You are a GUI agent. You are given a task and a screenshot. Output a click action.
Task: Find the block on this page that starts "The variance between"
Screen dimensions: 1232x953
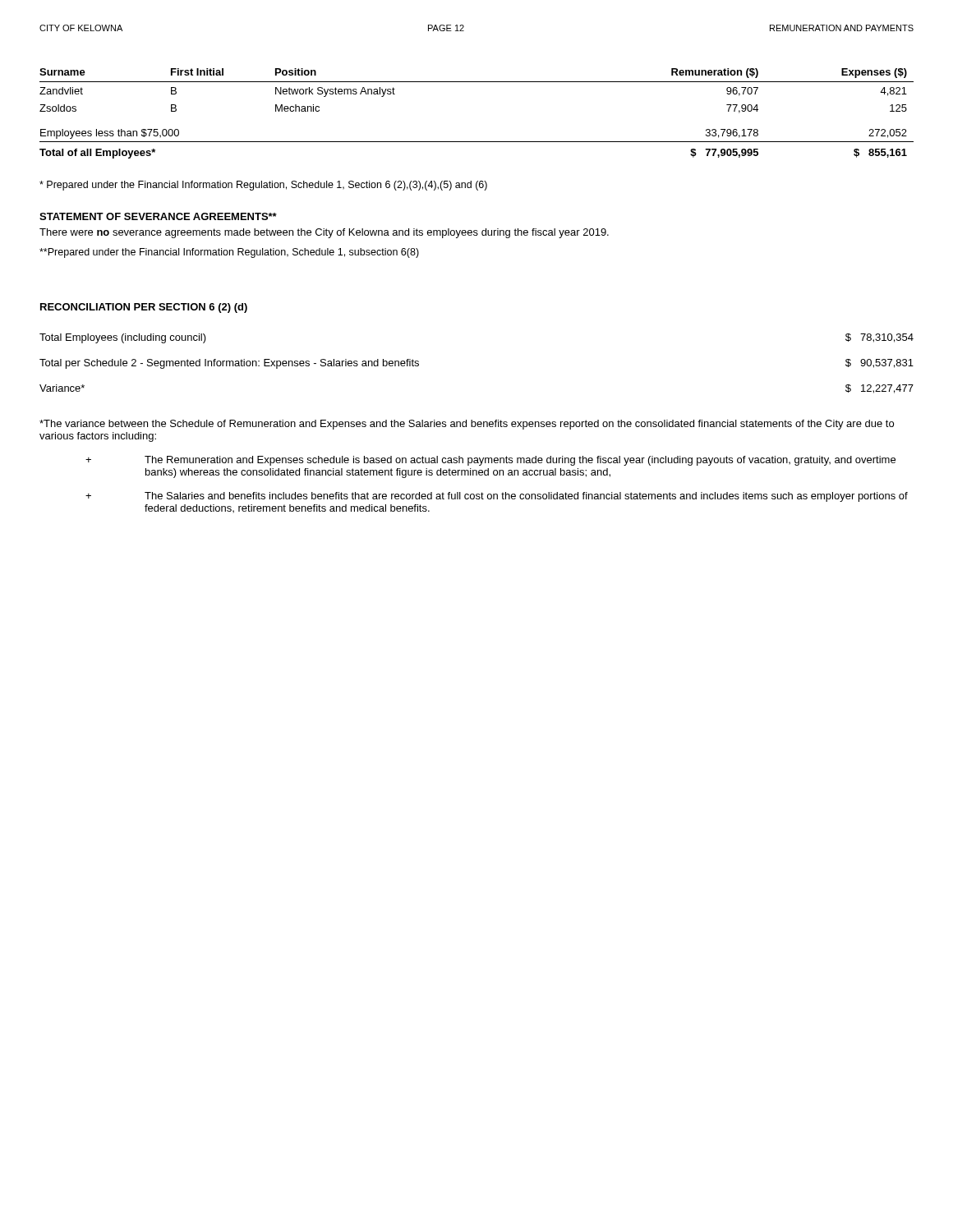click(467, 430)
